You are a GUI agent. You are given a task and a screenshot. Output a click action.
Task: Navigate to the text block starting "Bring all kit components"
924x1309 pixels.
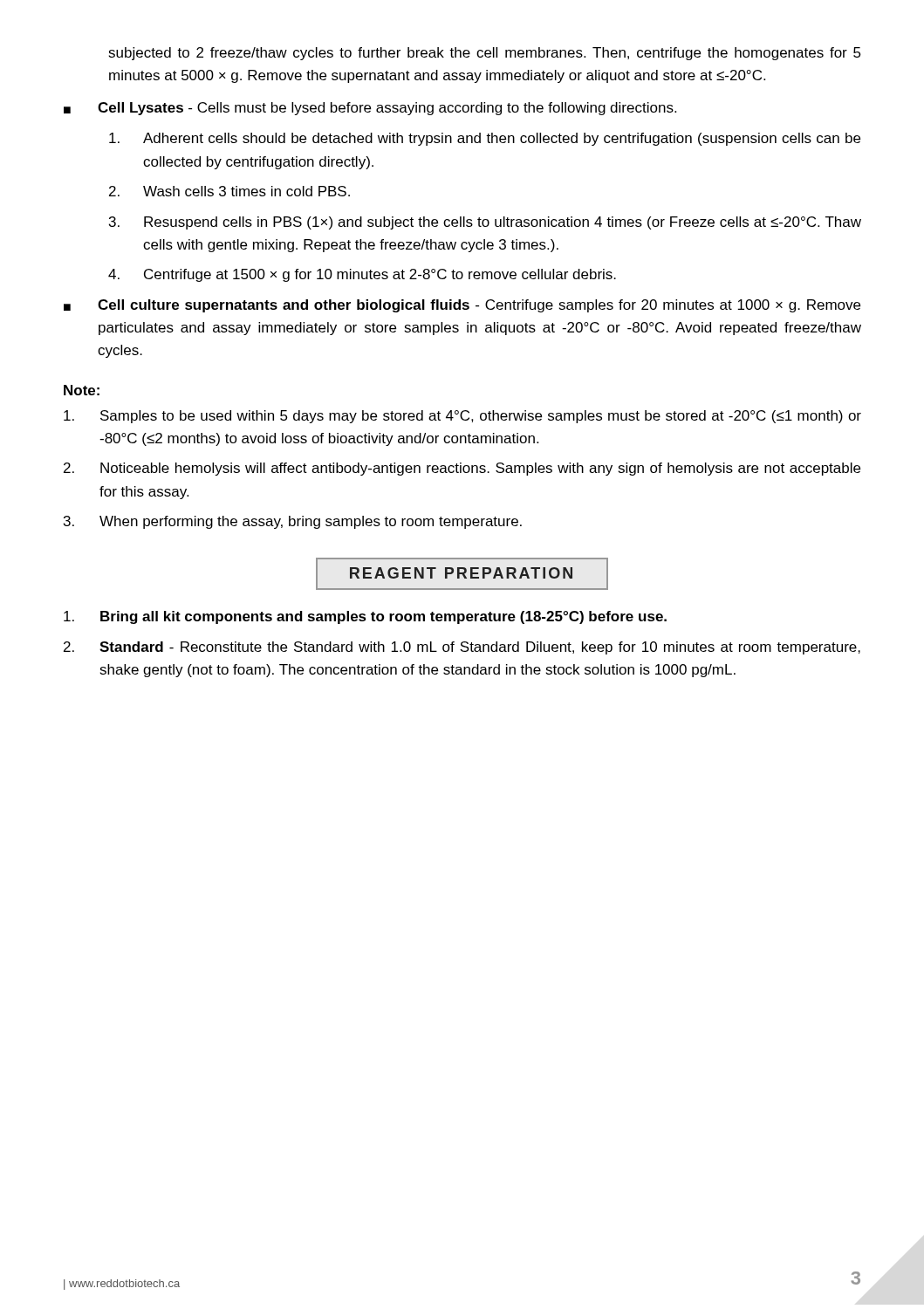[x=462, y=617]
